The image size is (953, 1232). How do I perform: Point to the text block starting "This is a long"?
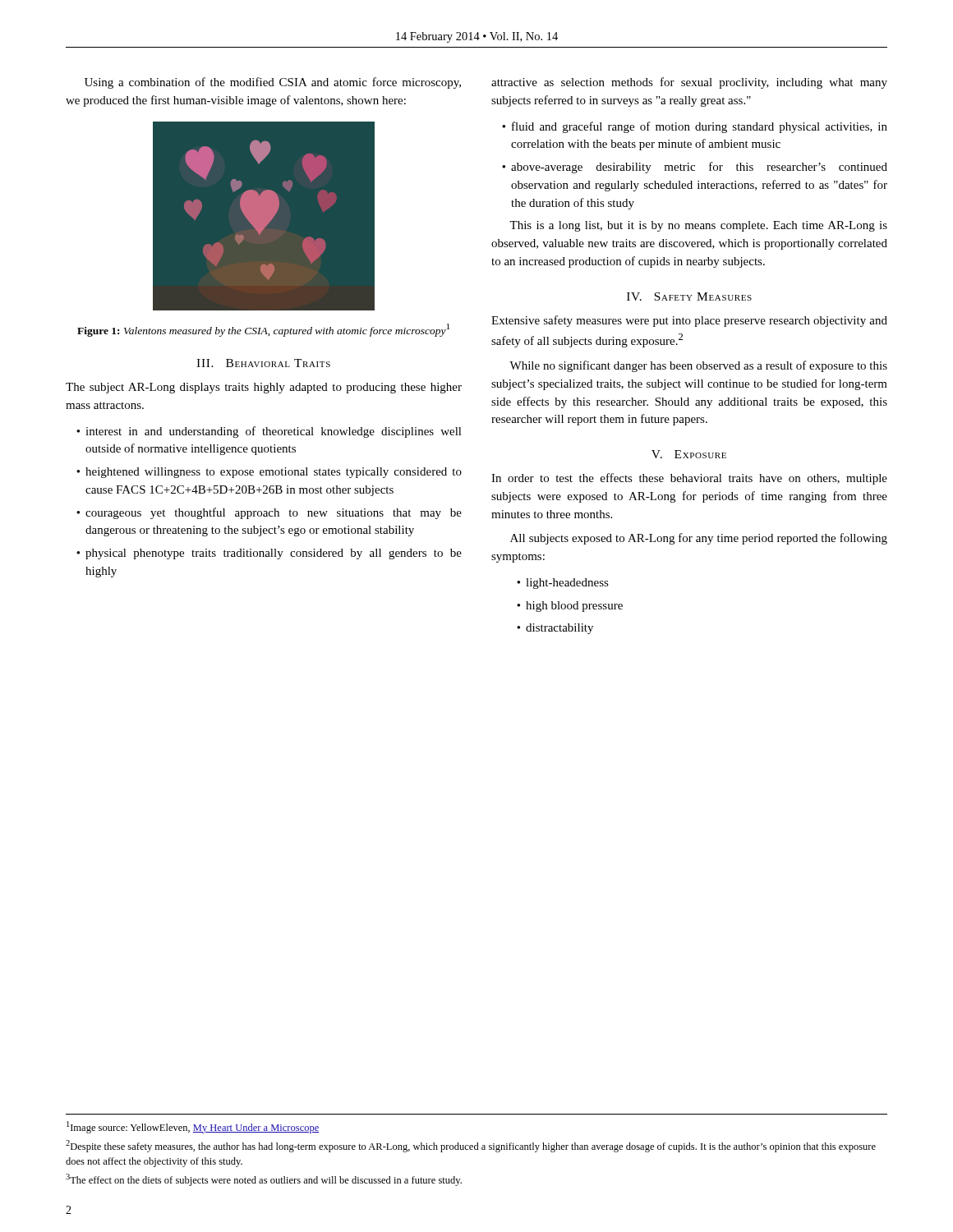689,244
